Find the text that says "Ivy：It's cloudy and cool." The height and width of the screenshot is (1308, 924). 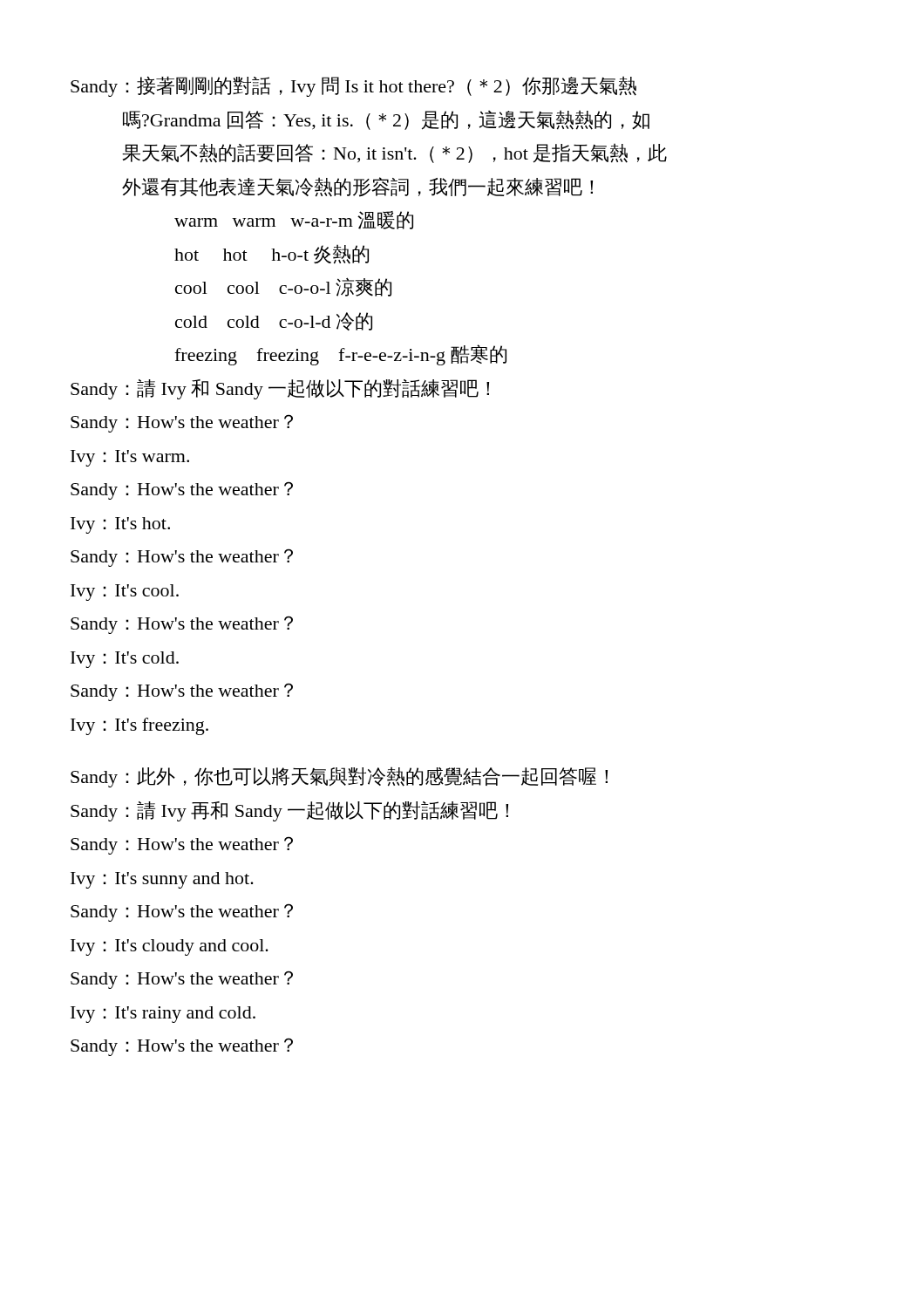[170, 947]
